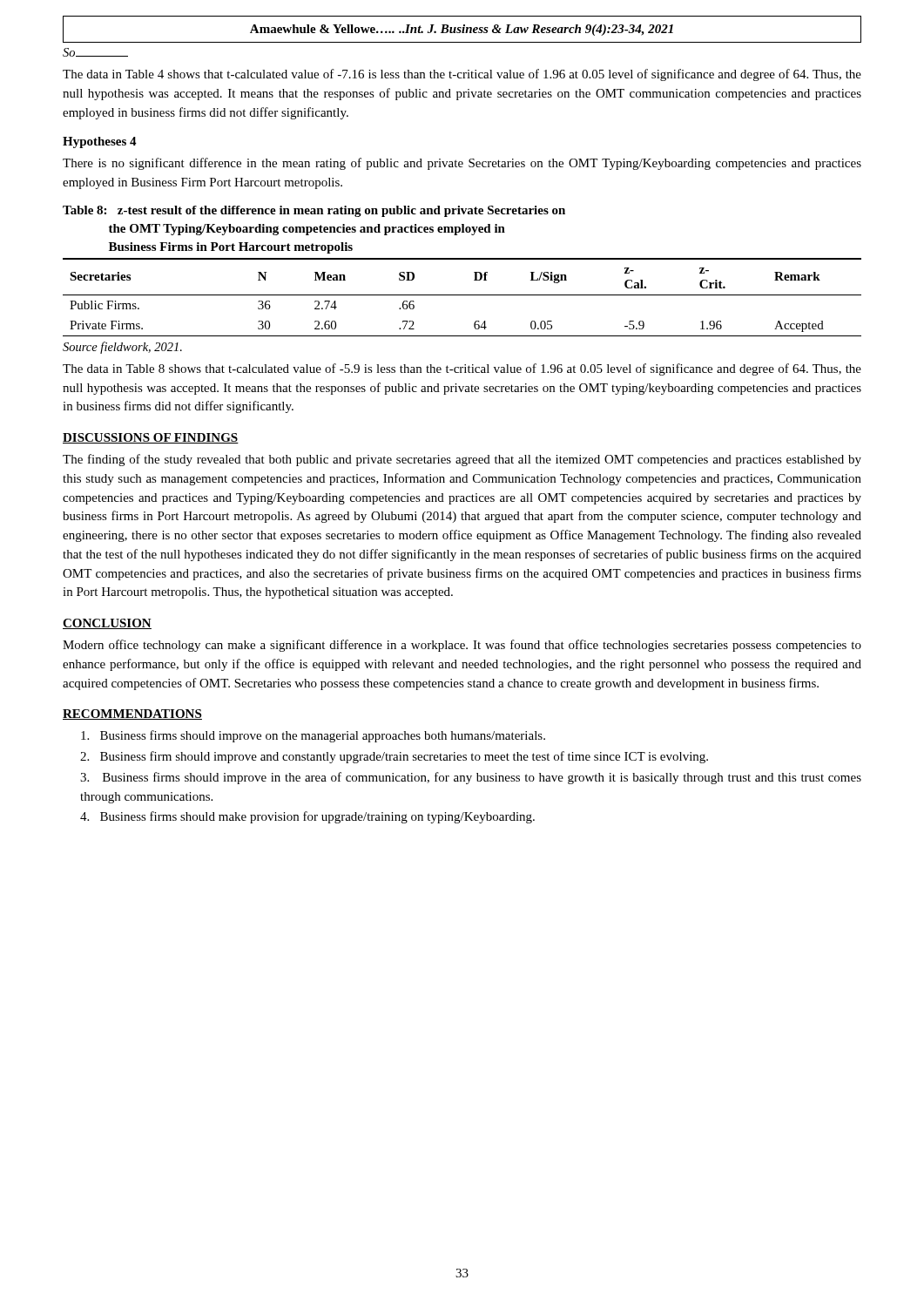Locate the text "Source fieldwork, 2021."
The image size is (924, 1307).
[123, 347]
